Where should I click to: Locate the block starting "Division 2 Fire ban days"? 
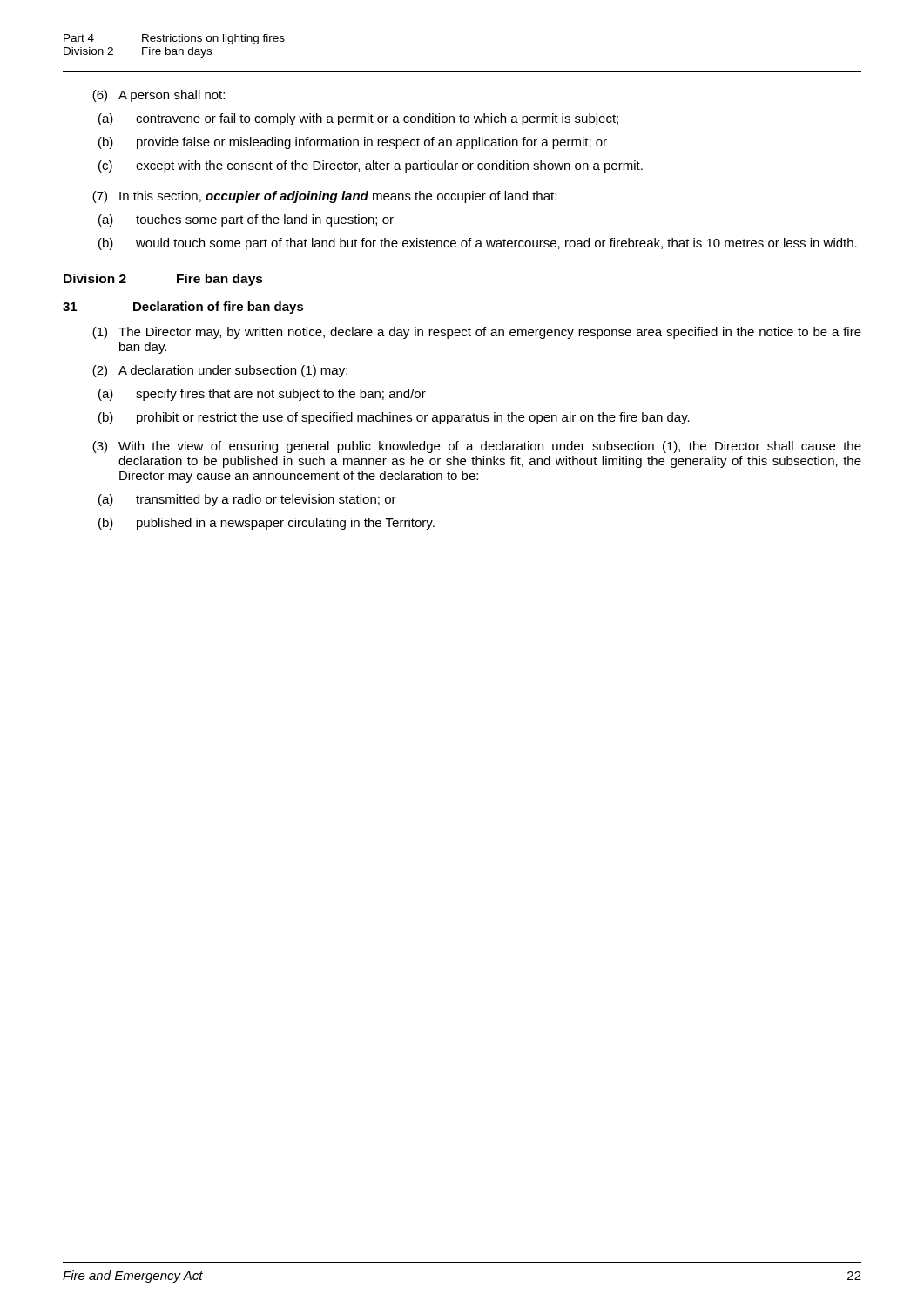97,279
